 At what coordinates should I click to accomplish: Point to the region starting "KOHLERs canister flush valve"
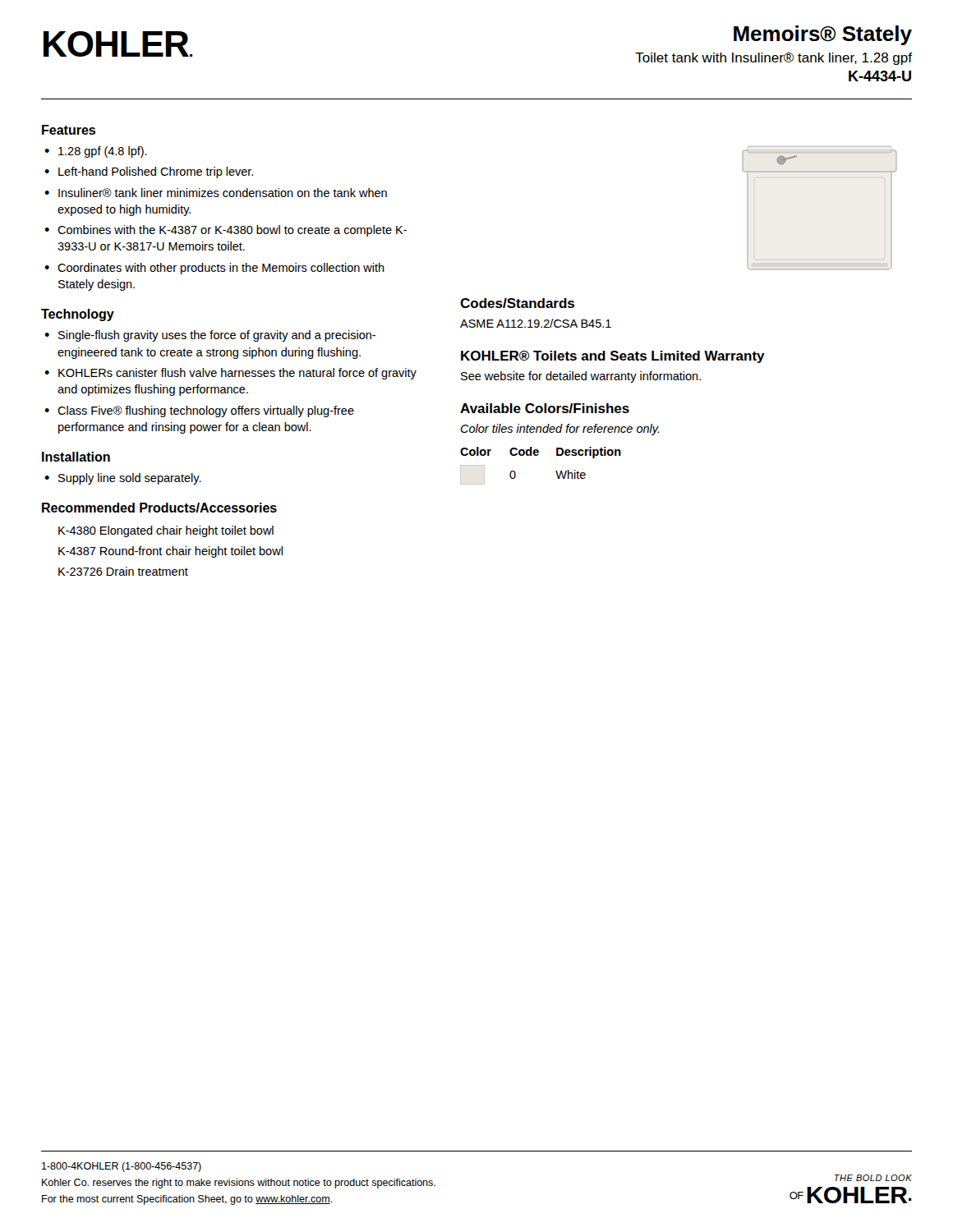(237, 381)
